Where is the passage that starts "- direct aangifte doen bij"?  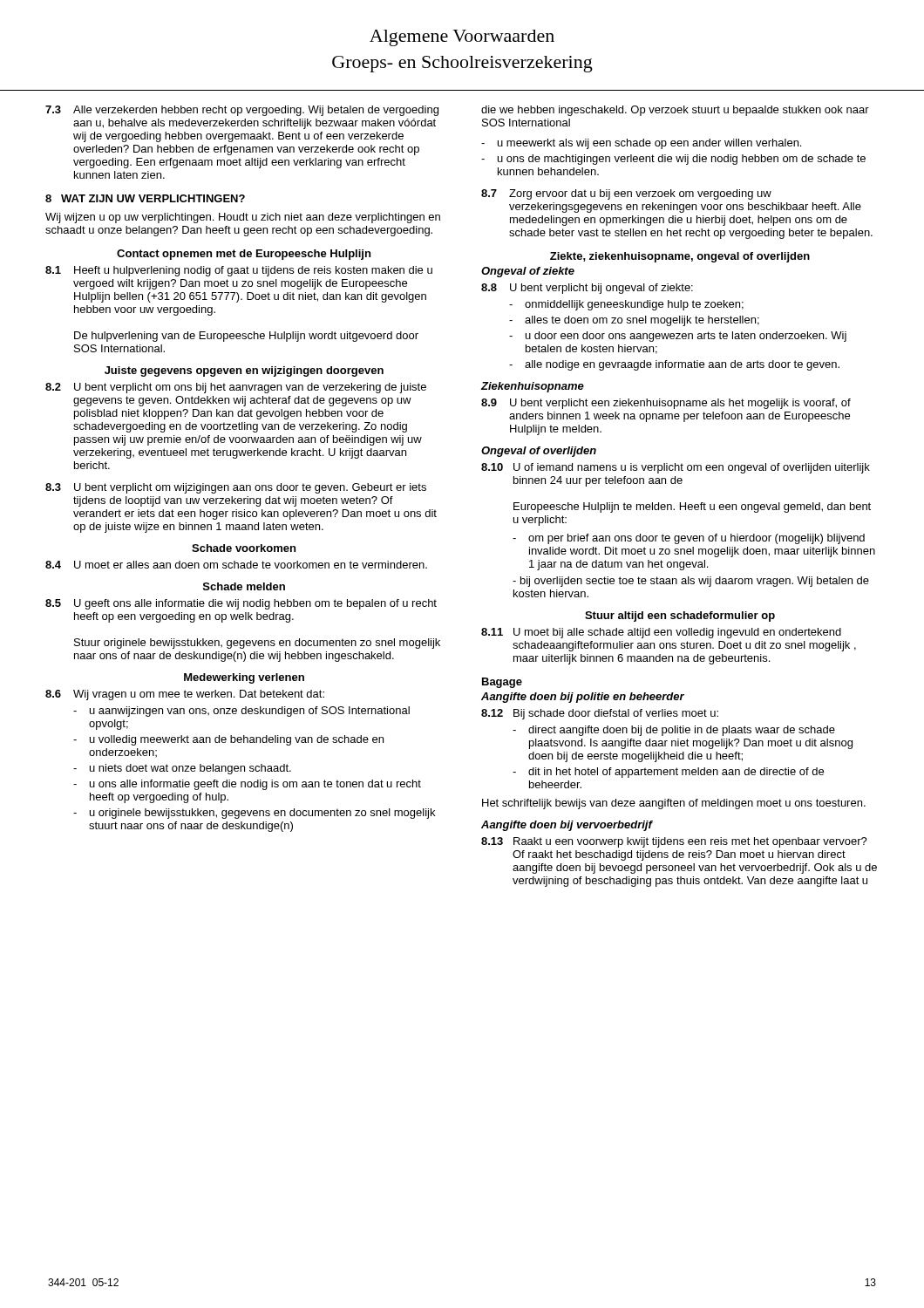click(696, 742)
